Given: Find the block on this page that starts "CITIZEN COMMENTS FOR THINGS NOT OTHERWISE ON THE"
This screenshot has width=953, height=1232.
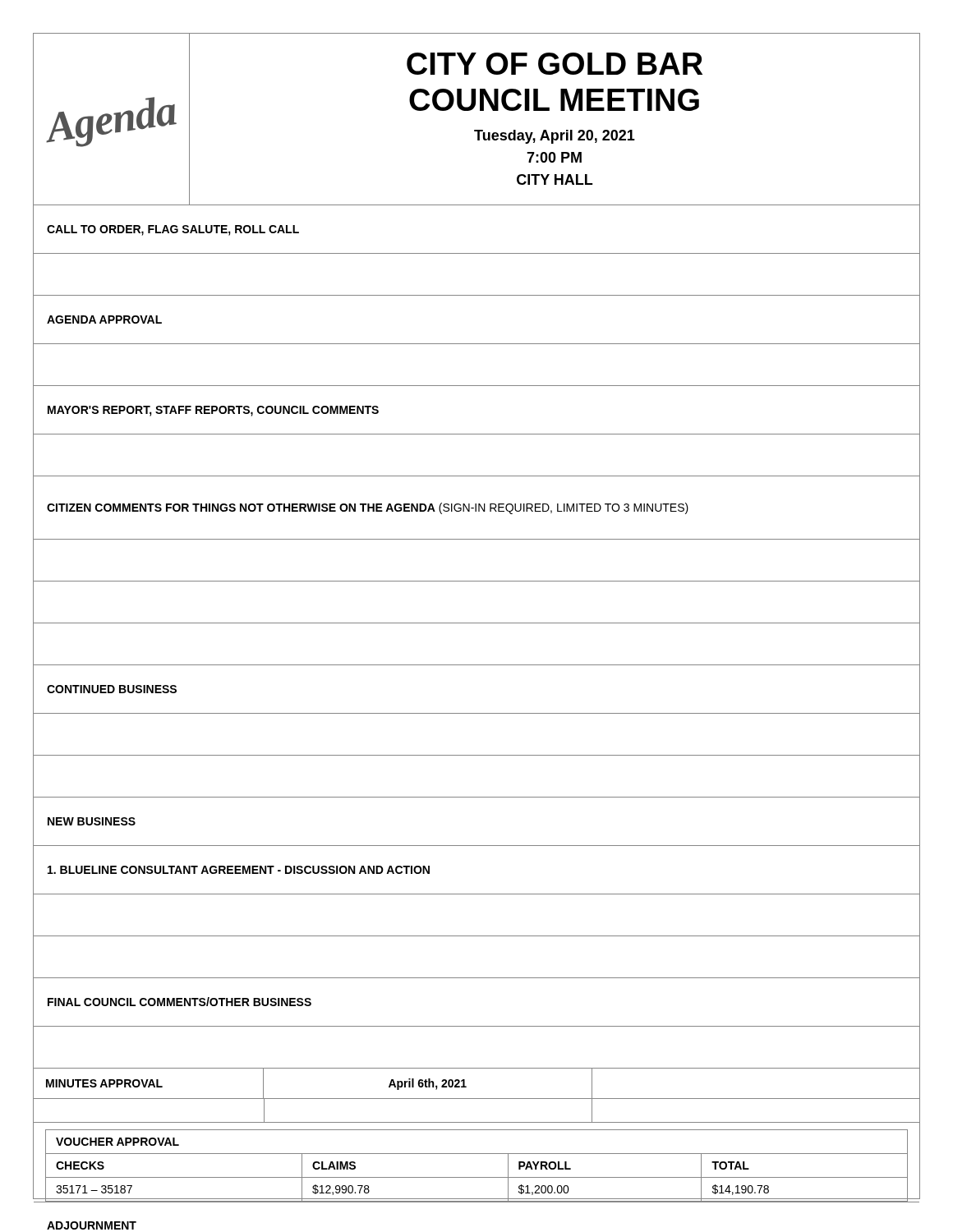Looking at the screenshot, I should (368, 508).
